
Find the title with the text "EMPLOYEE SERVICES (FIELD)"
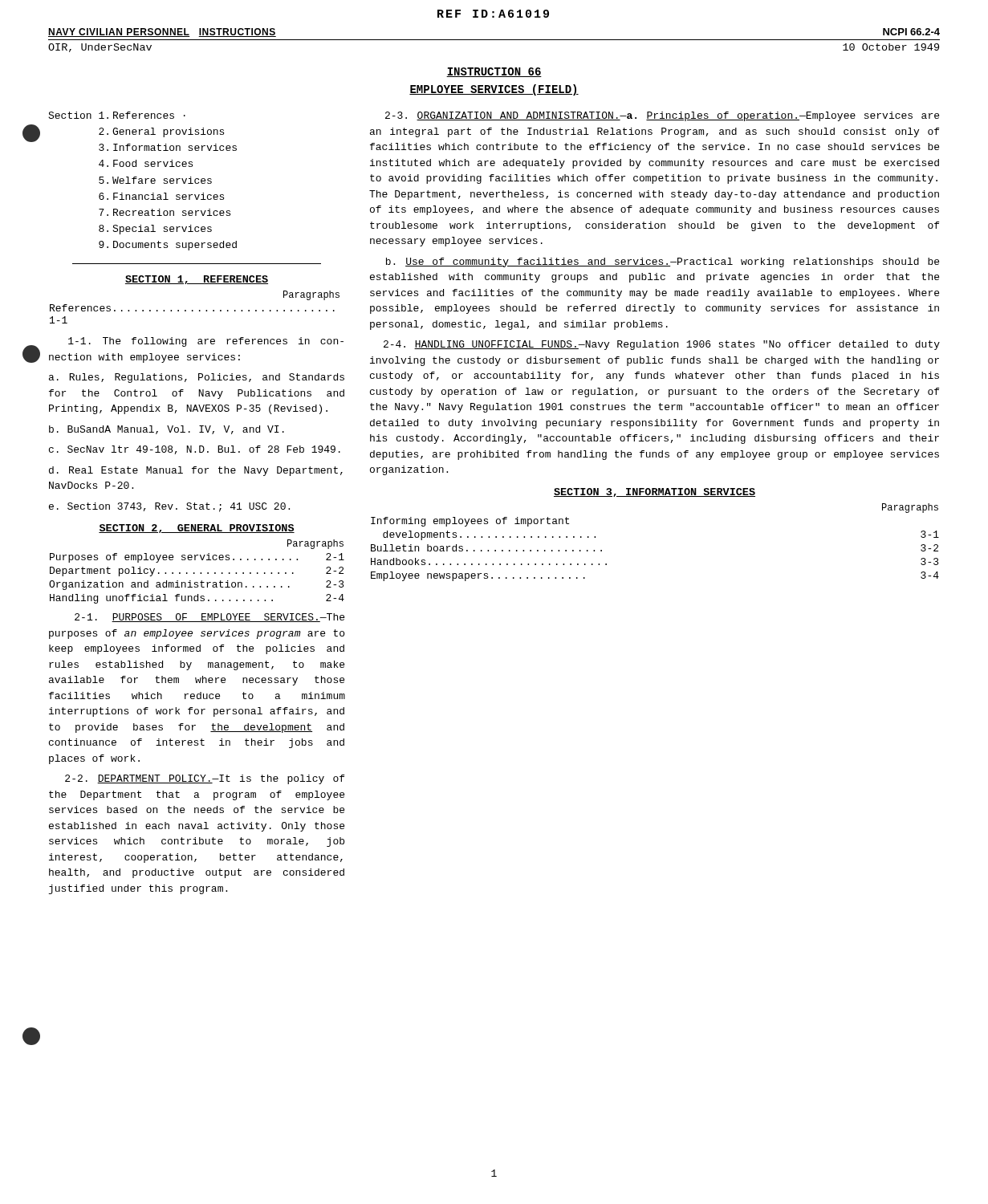tap(494, 90)
